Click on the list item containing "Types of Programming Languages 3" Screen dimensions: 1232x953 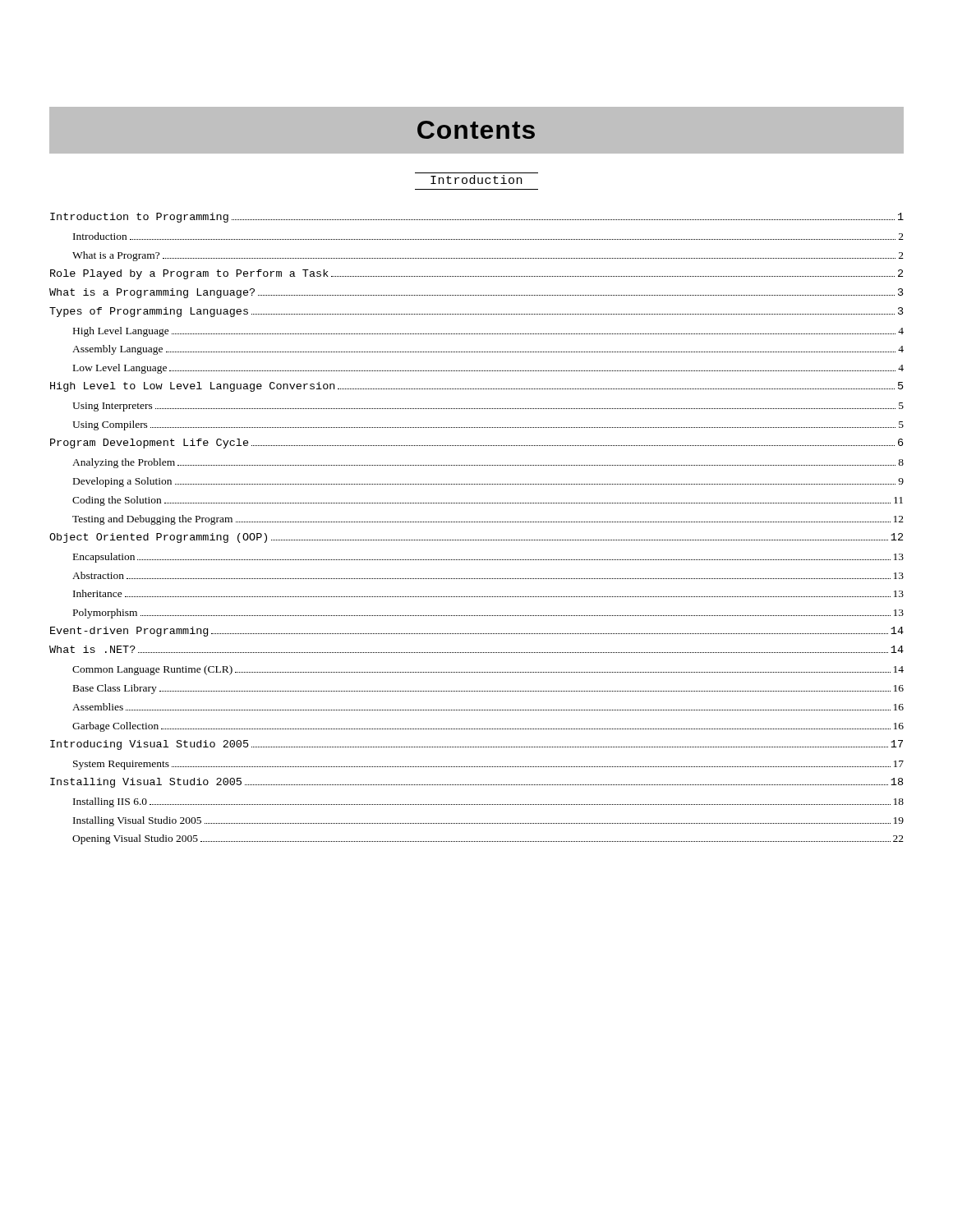click(x=476, y=312)
